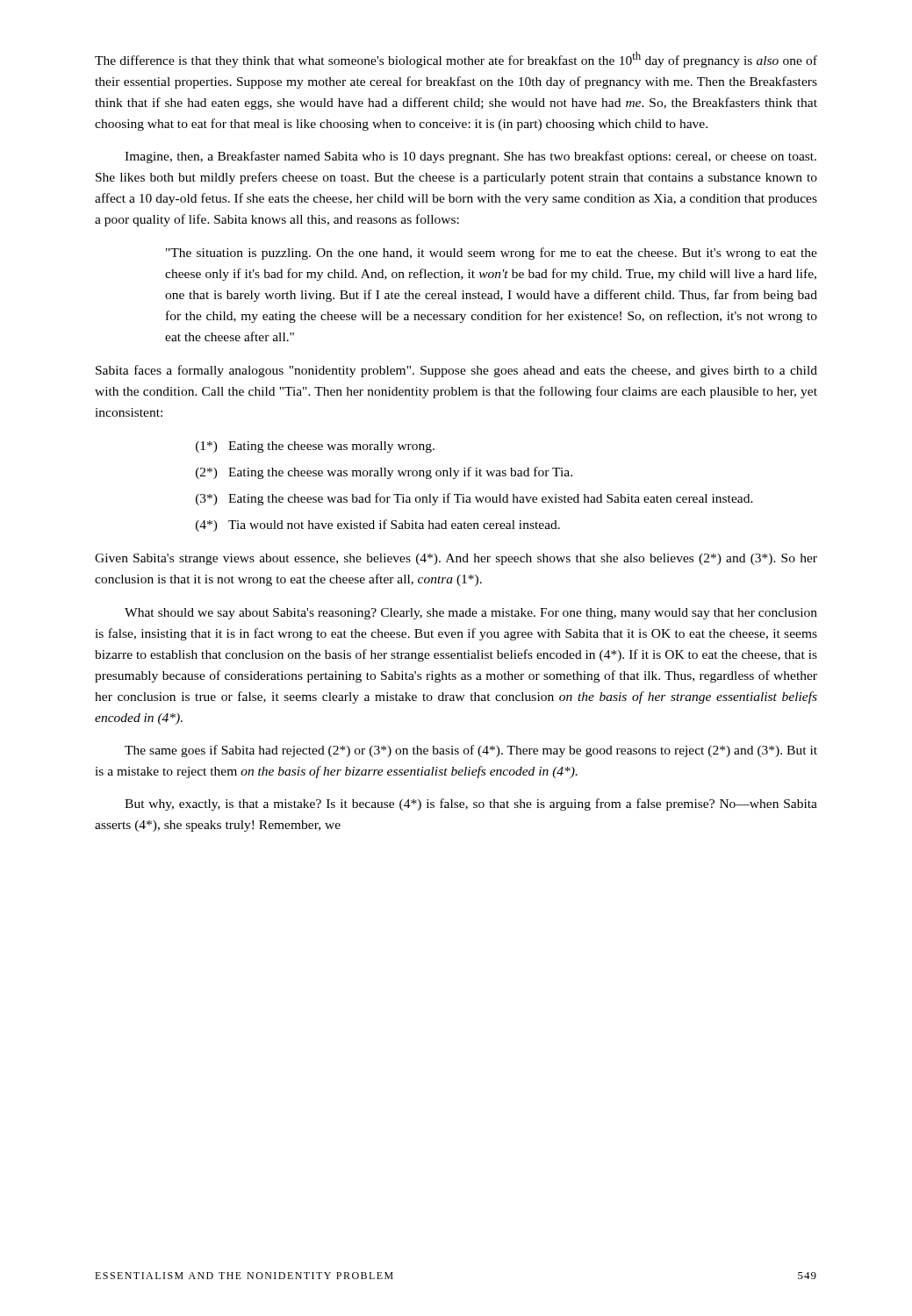The height and width of the screenshot is (1316, 912).
Task: Find the list item that says "(4*) Tia would not"
Action: click(x=482, y=525)
